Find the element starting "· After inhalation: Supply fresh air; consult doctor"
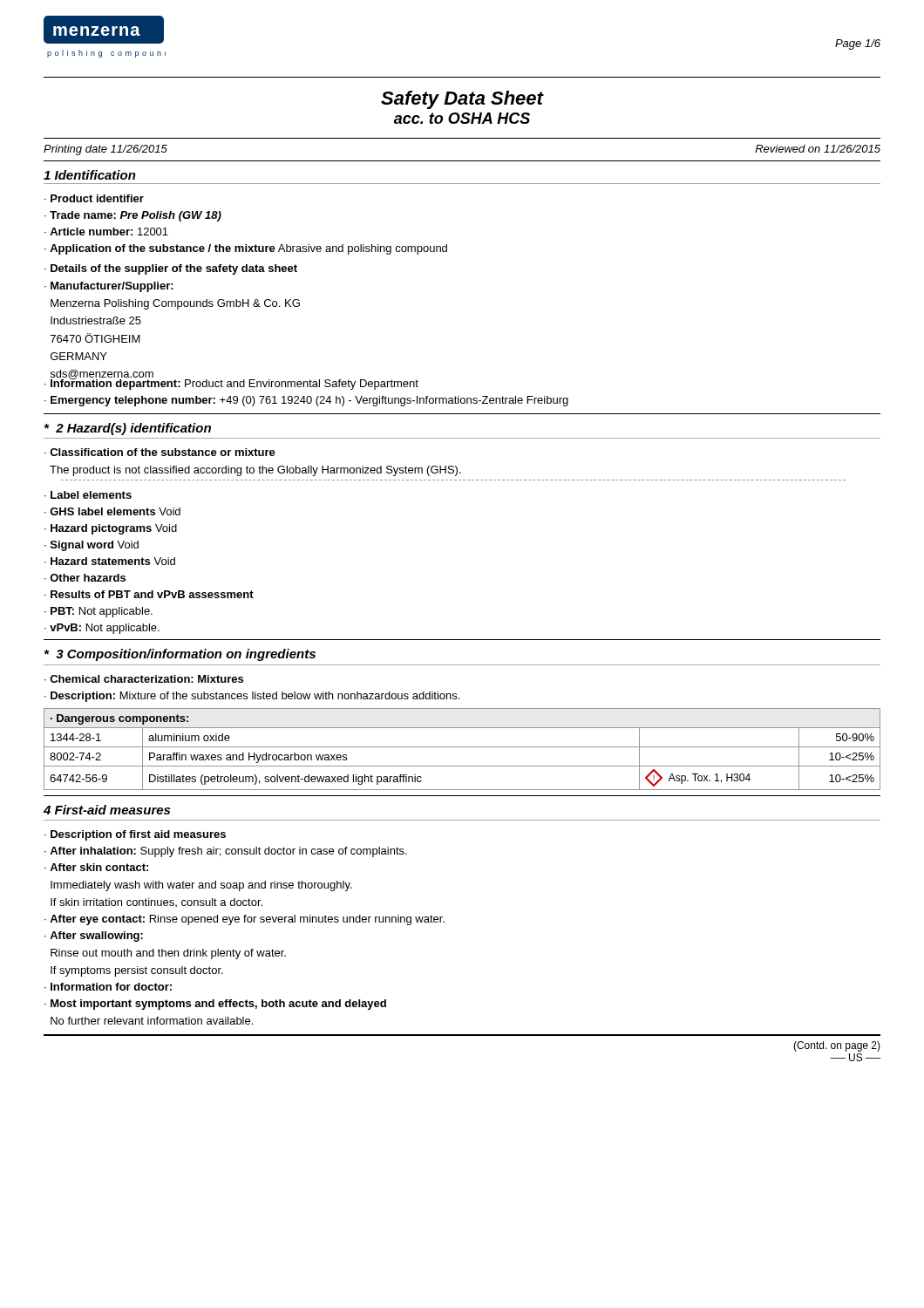The width and height of the screenshot is (924, 1308). point(226,851)
